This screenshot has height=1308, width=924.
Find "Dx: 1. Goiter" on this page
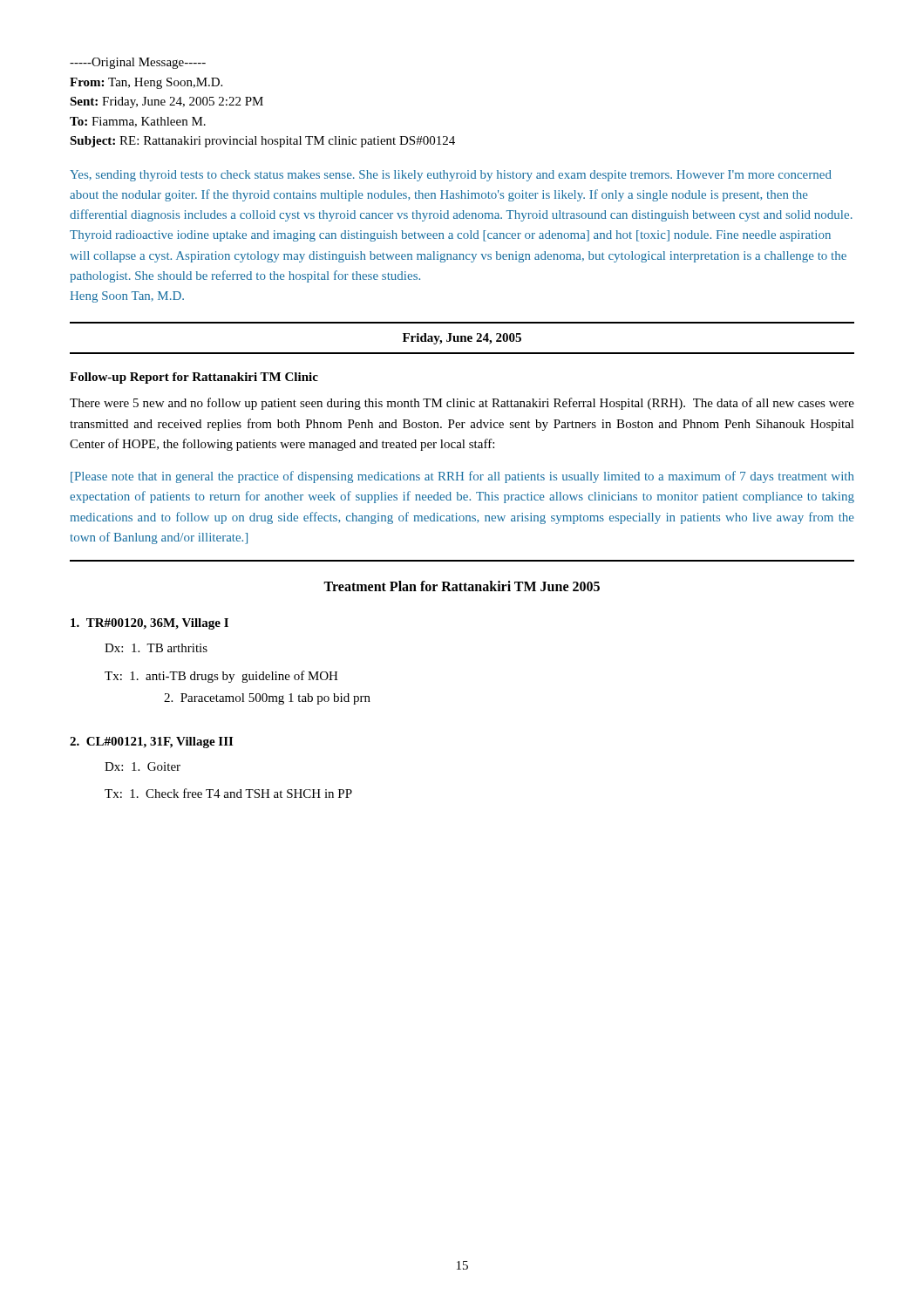pyautogui.click(x=143, y=766)
